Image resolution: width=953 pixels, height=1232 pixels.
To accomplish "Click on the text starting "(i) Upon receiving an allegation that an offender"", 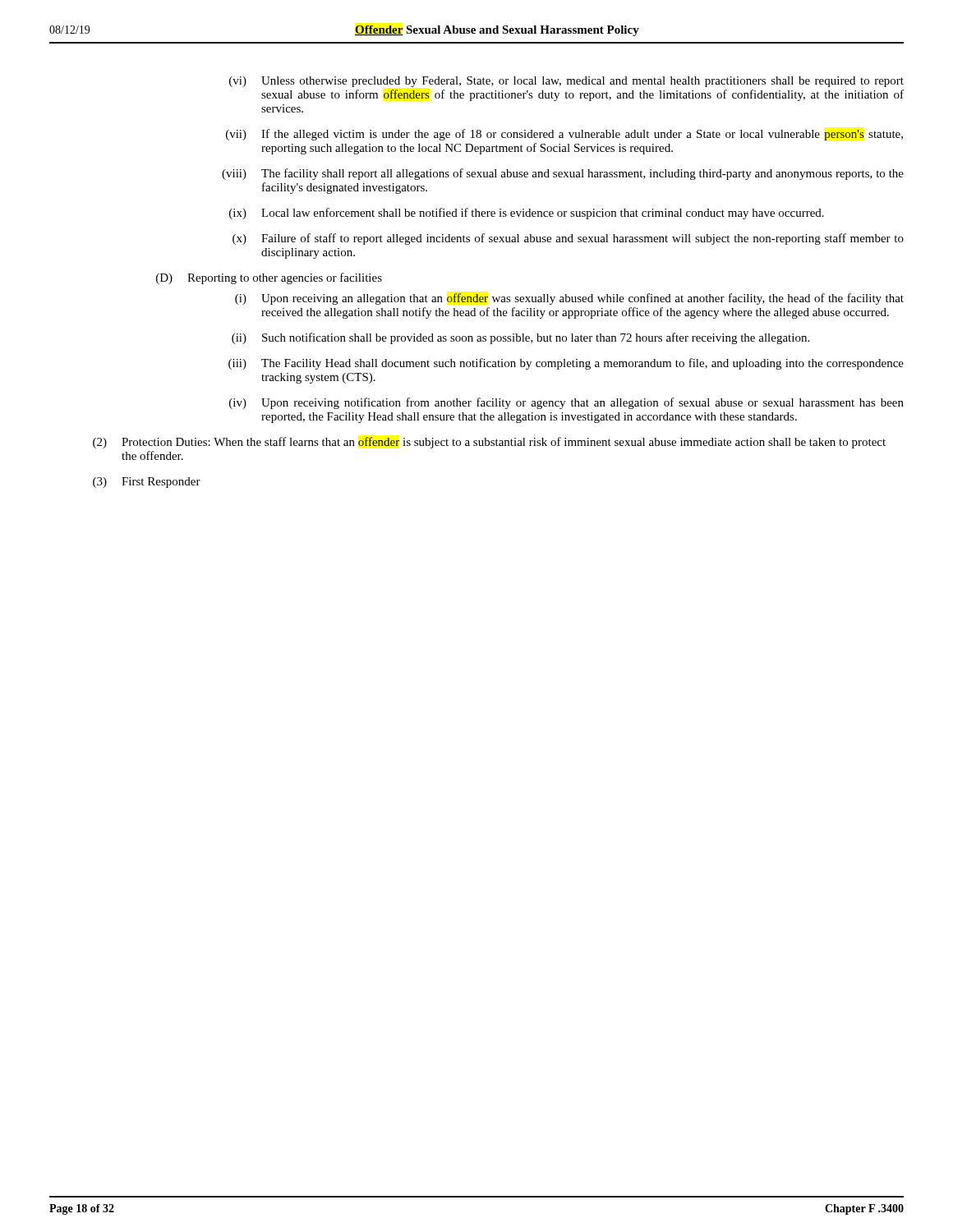I will (542, 306).
